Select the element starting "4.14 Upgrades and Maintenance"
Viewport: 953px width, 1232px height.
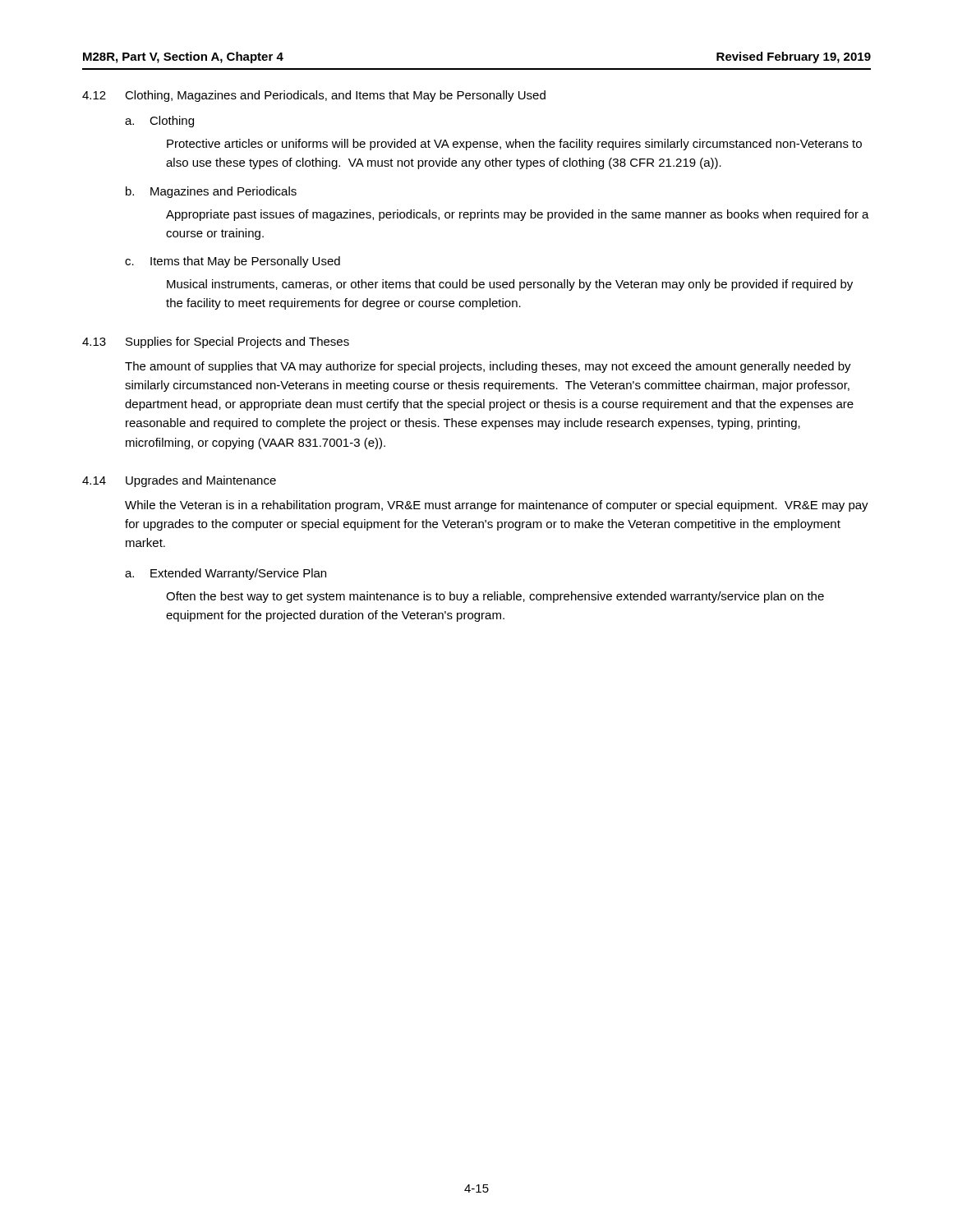click(179, 480)
